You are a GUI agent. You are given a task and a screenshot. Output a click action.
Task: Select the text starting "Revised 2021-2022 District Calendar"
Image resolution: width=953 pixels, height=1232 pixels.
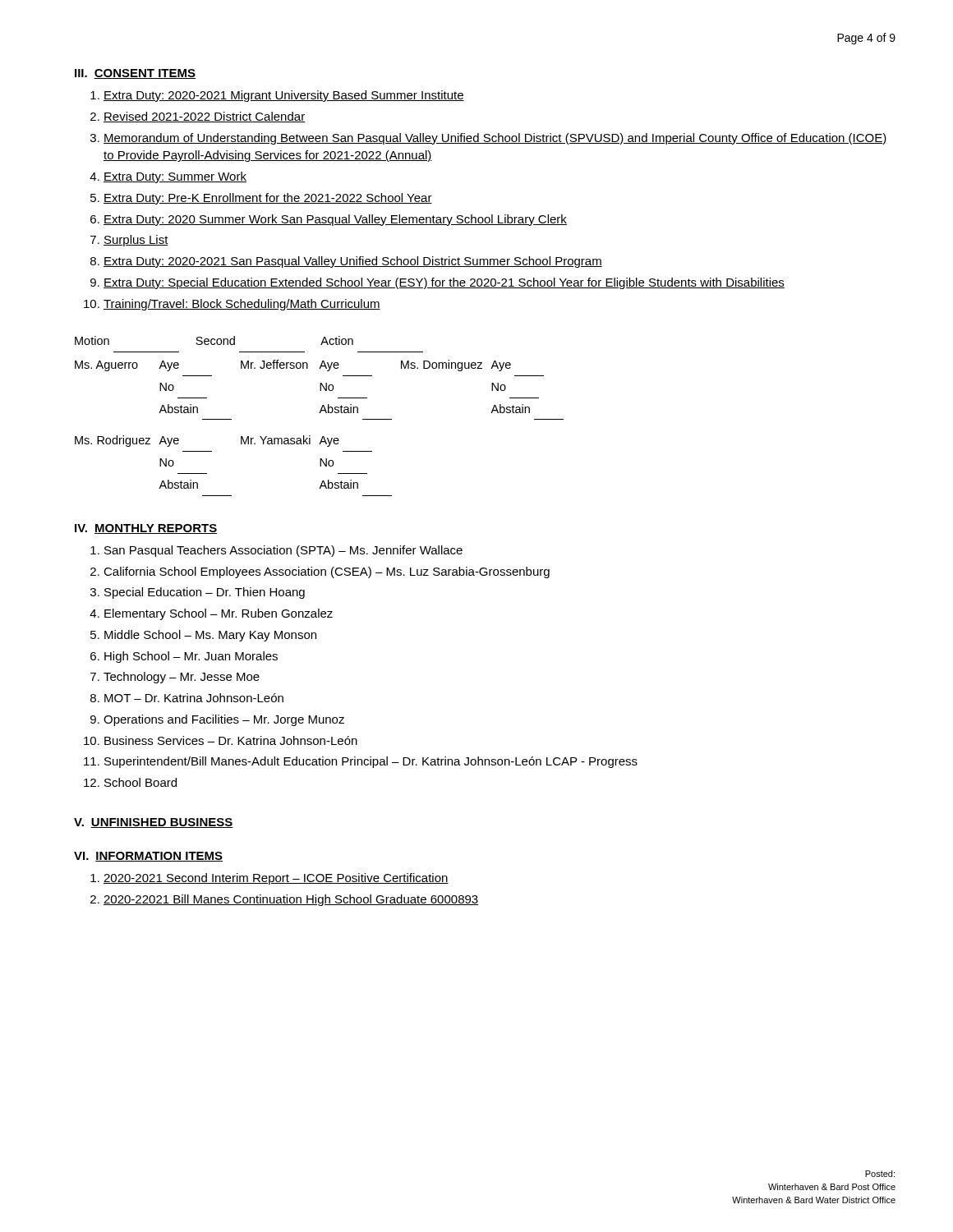tap(204, 116)
